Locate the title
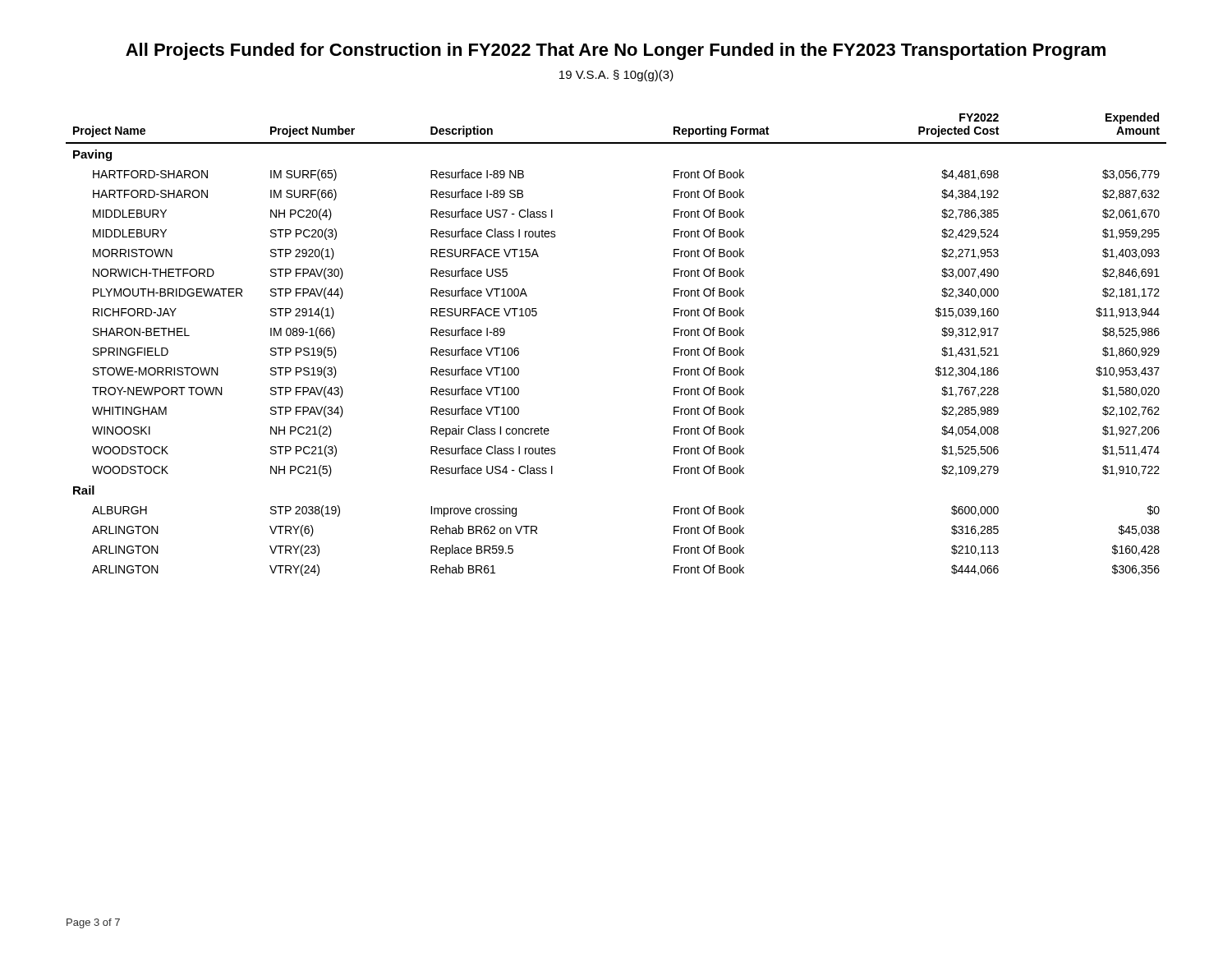 616,60
